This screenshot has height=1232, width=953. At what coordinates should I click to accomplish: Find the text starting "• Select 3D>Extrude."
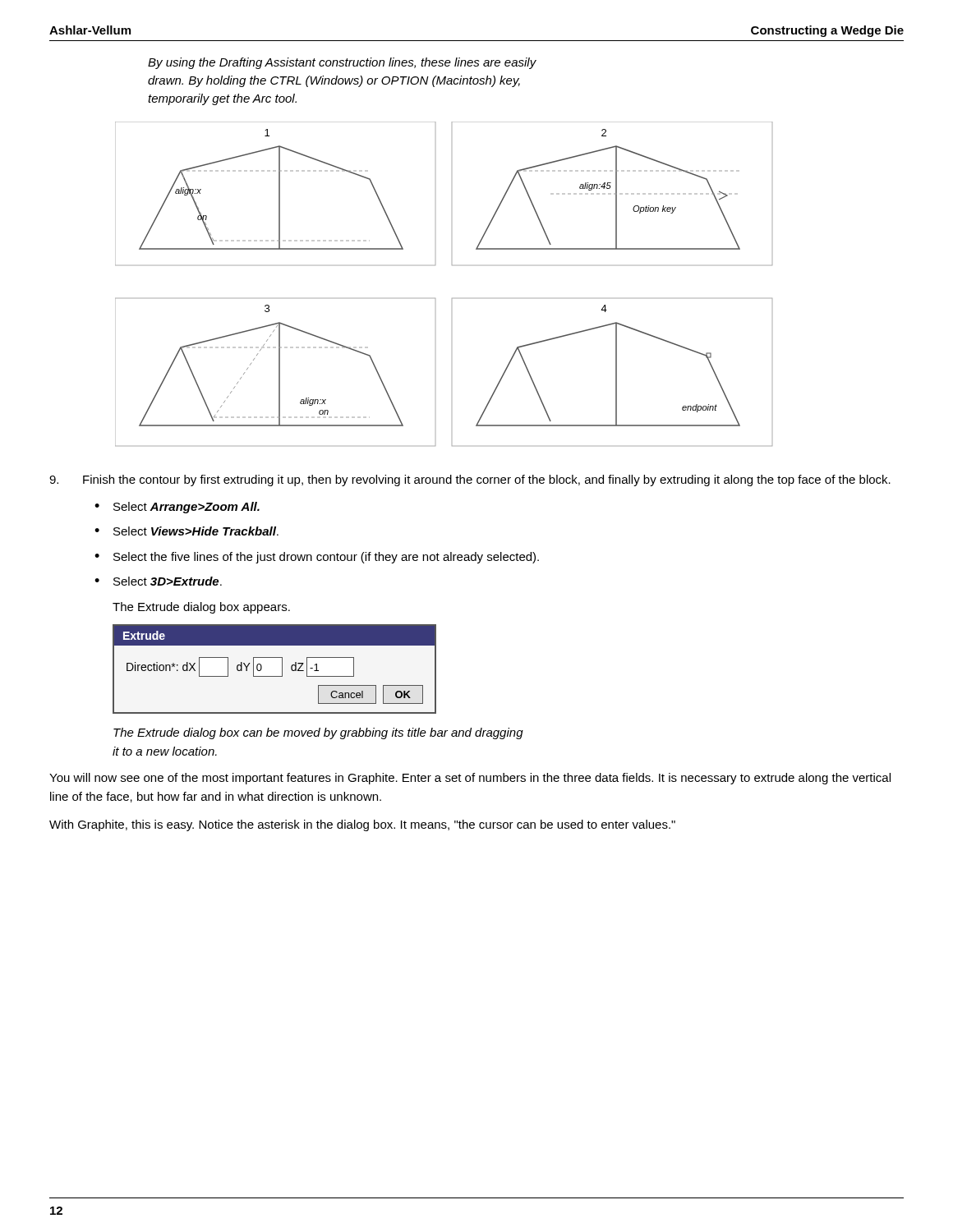(158, 582)
